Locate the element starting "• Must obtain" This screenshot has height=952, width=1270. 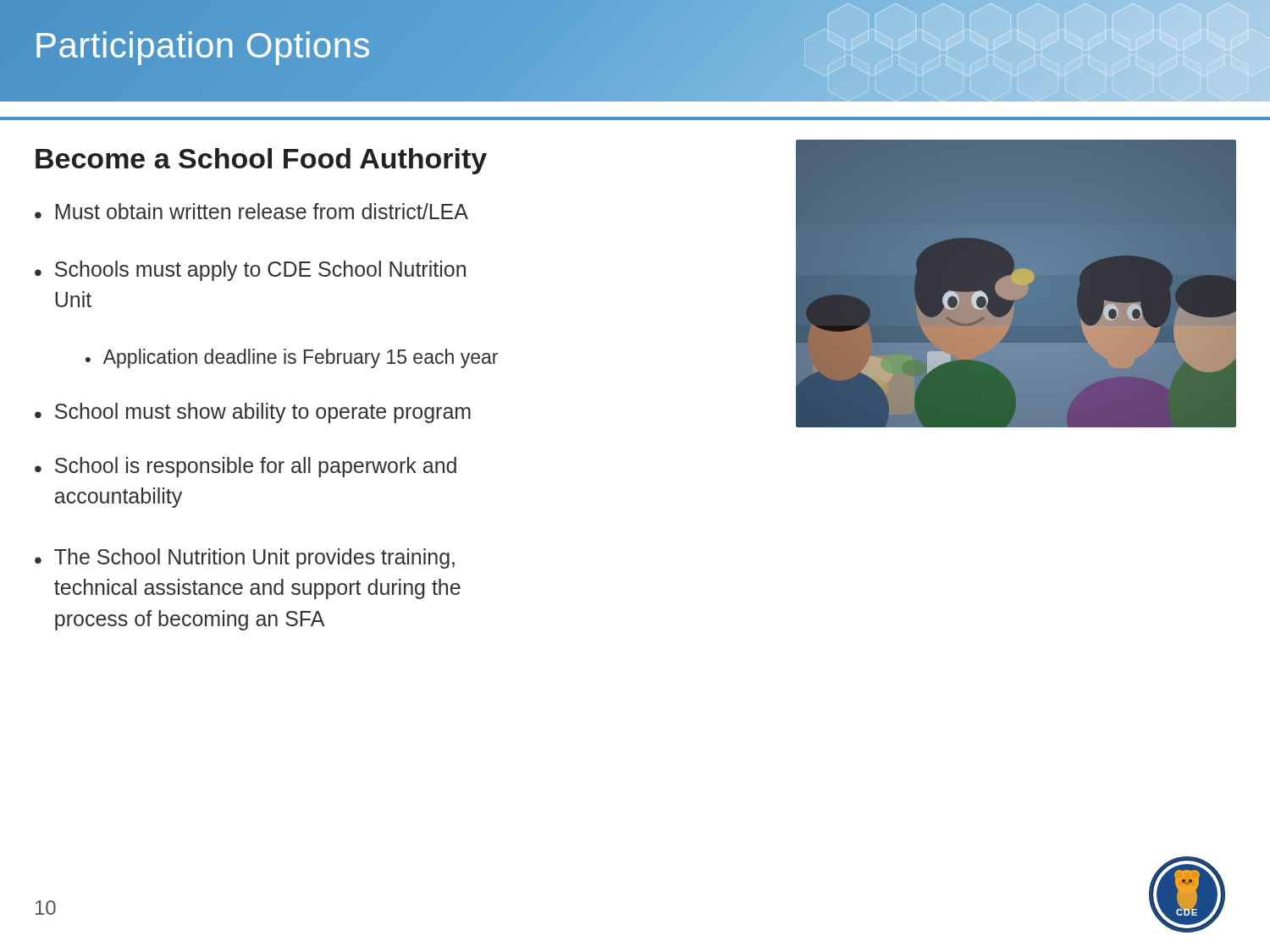click(251, 214)
